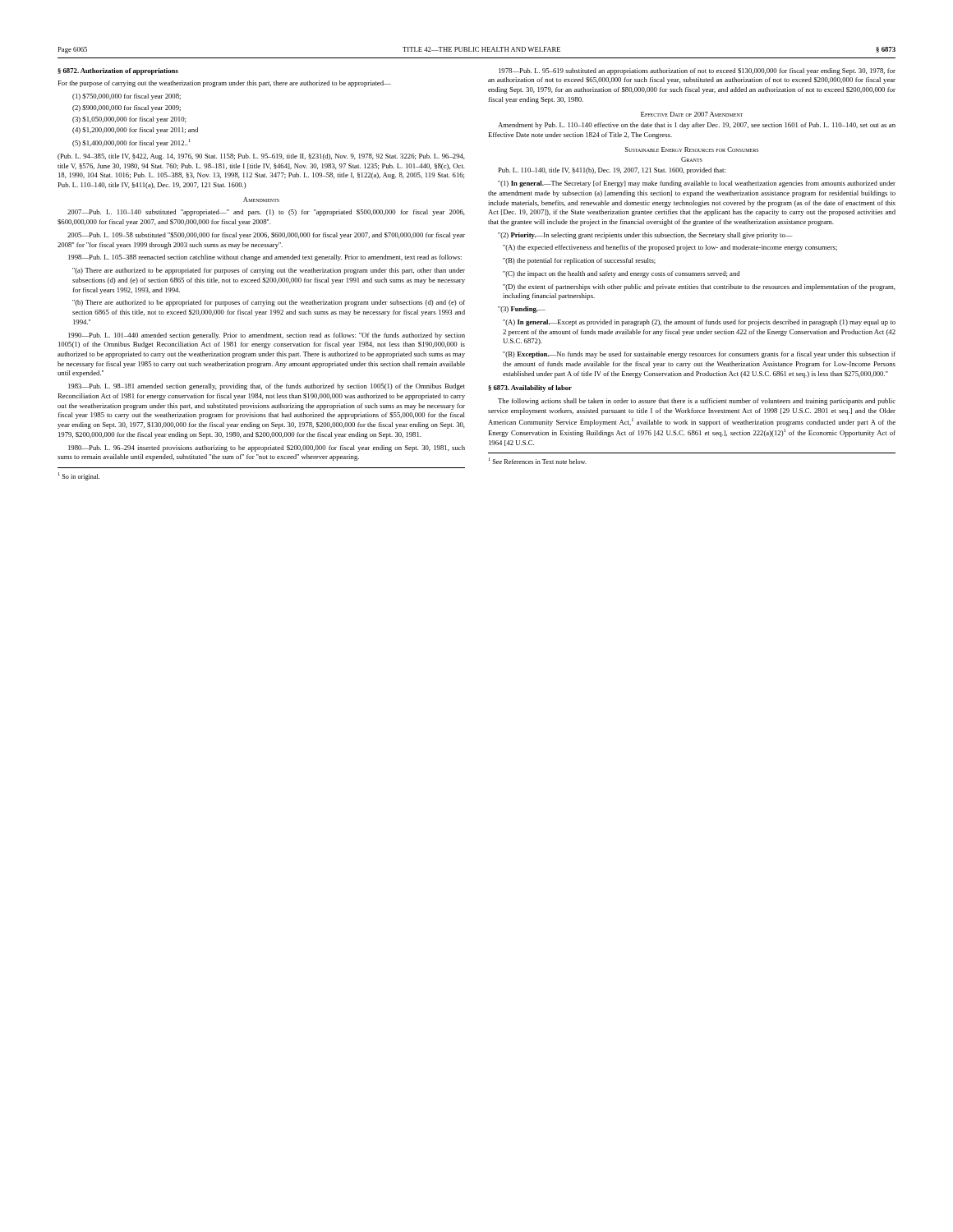Locate the list item containing "(1) $750,000,000 for fiscal year 2008;"

point(127,96)
